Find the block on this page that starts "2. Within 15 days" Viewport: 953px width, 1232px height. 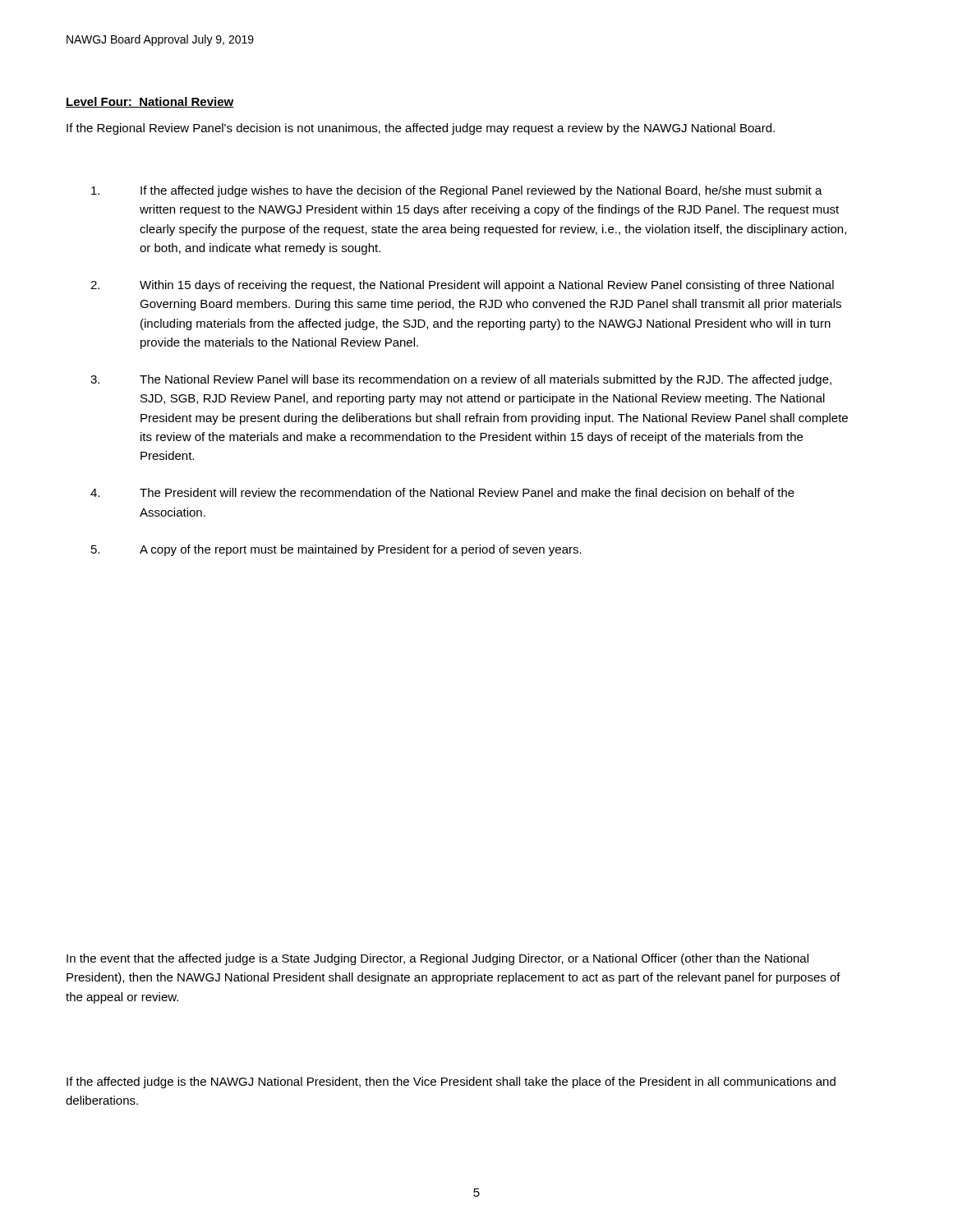tap(460, 313)
